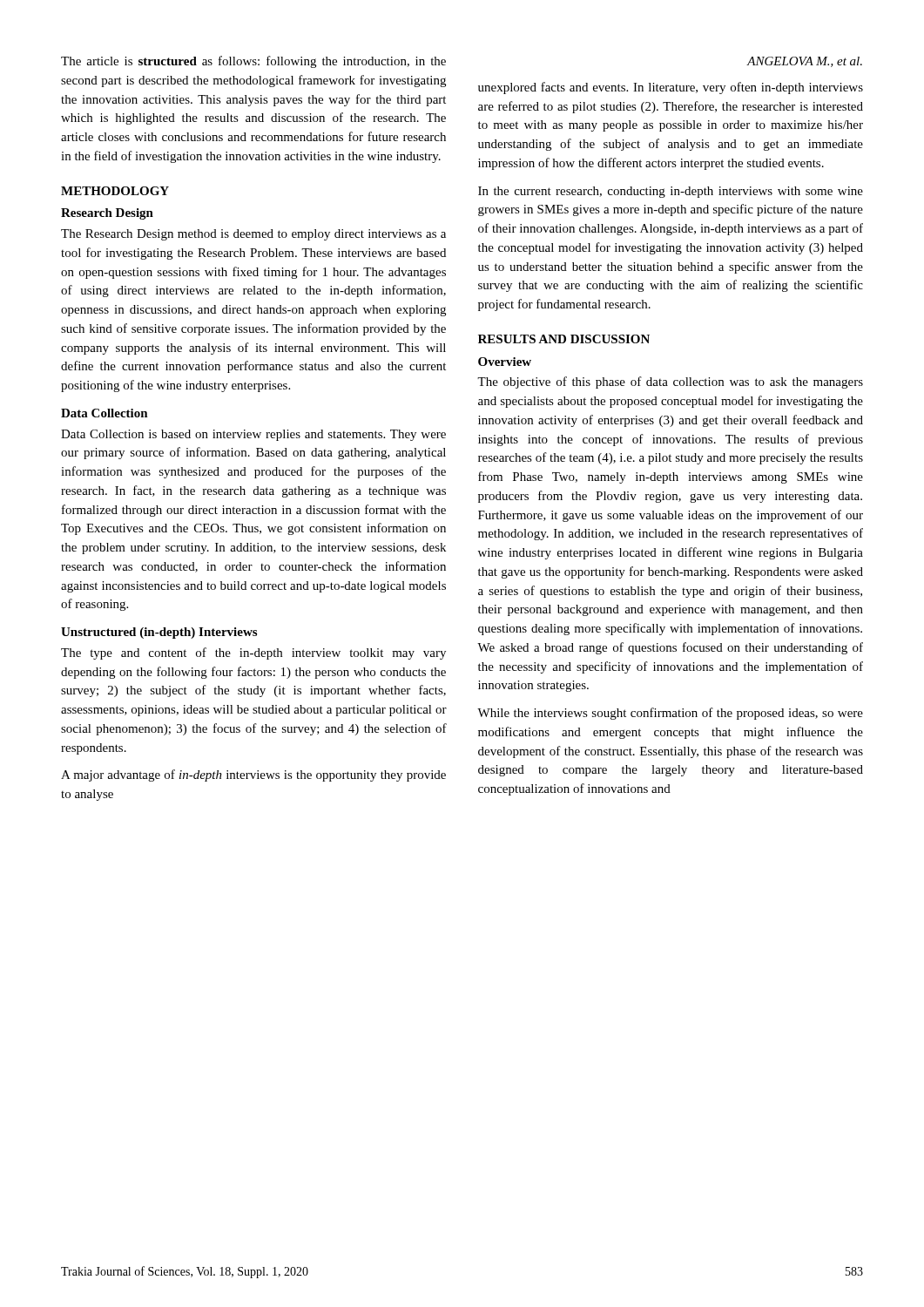Screen dimensions: 1307x924
Task: Navigate to the element starting "Unstructured (in-depth) Interviews"
Action: coord(159,632)
